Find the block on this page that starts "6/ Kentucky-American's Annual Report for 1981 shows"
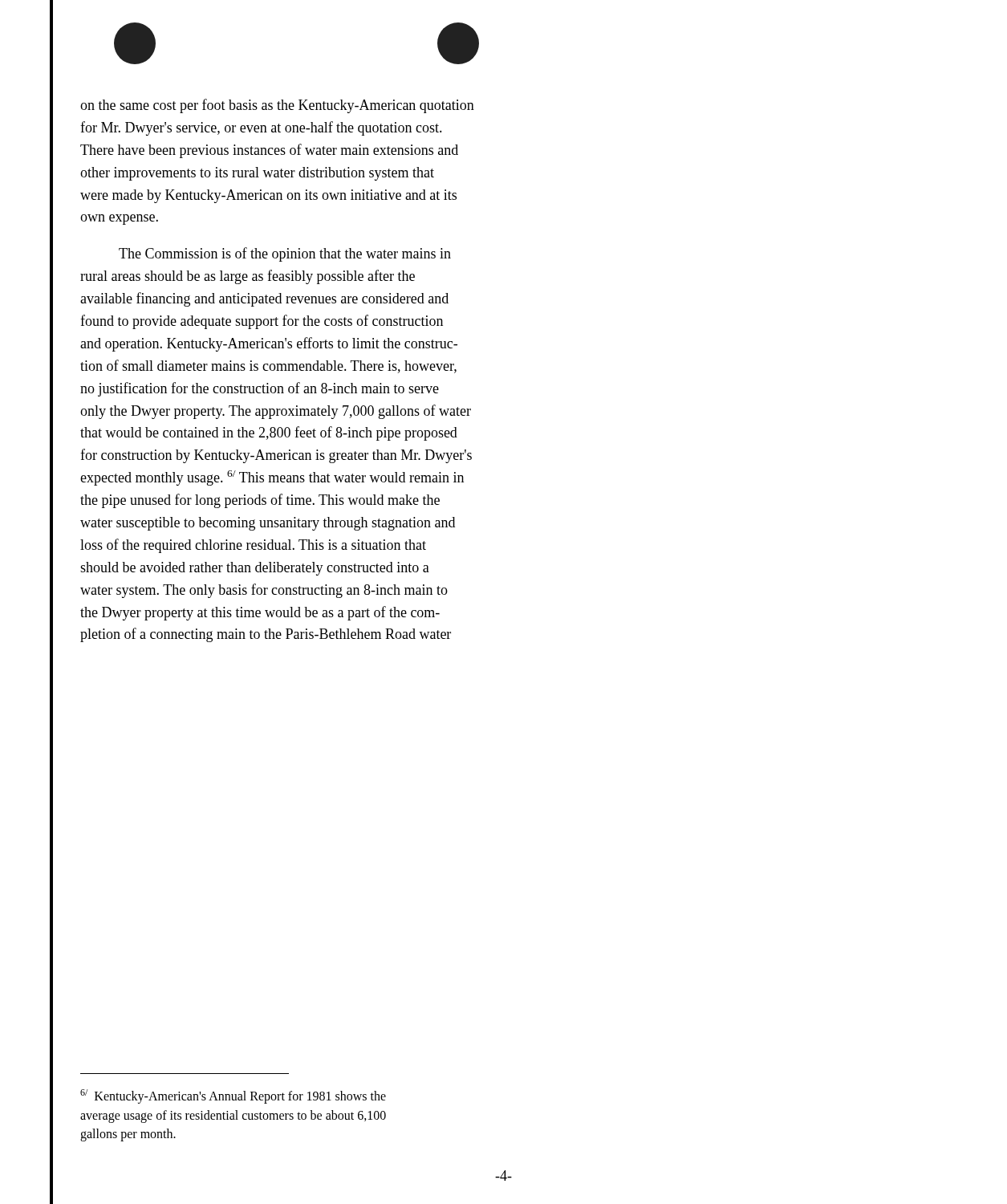Screen dimensions: 1204x1007 point(233,1096)
